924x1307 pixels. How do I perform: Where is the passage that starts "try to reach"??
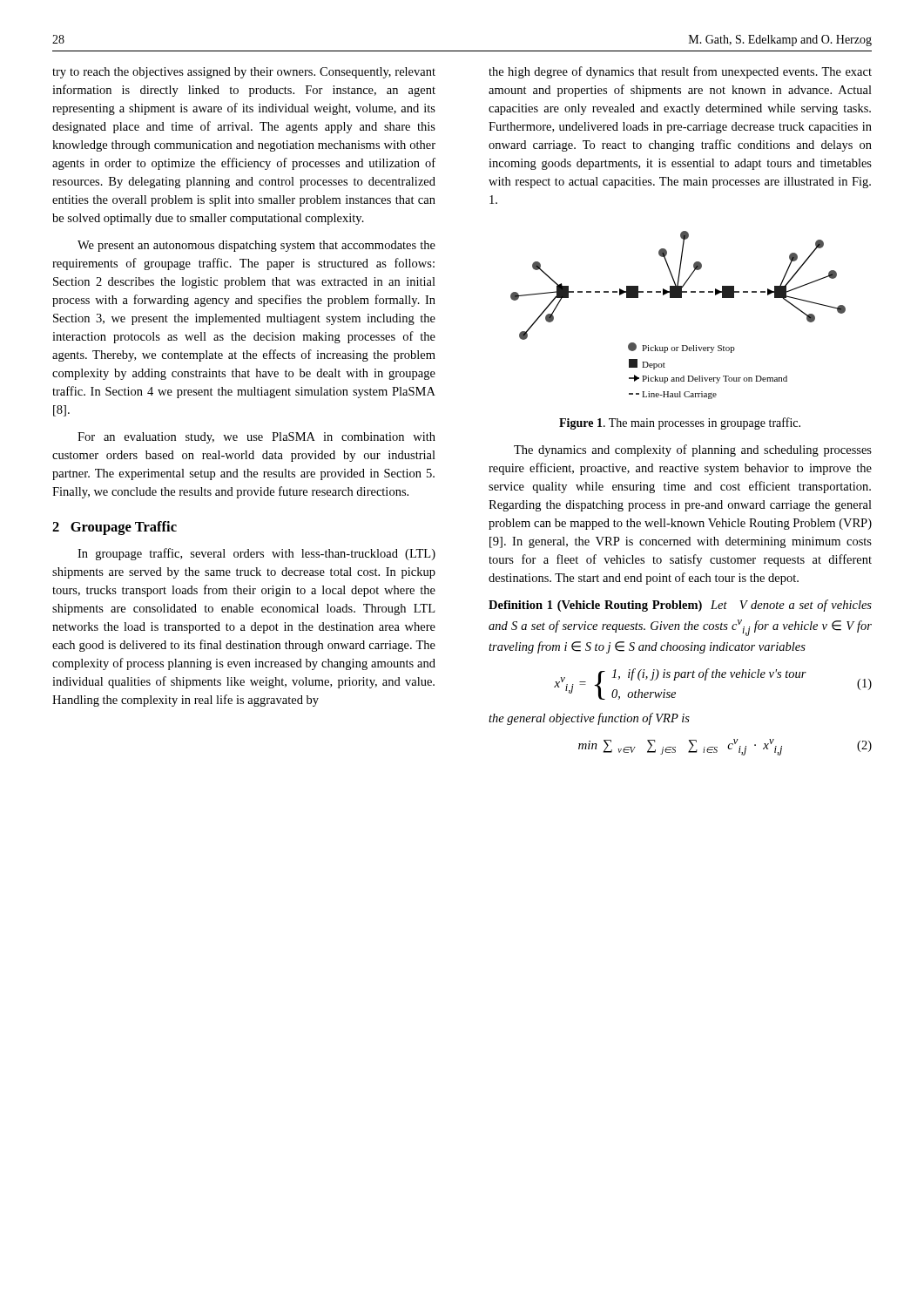click(244, 145)
